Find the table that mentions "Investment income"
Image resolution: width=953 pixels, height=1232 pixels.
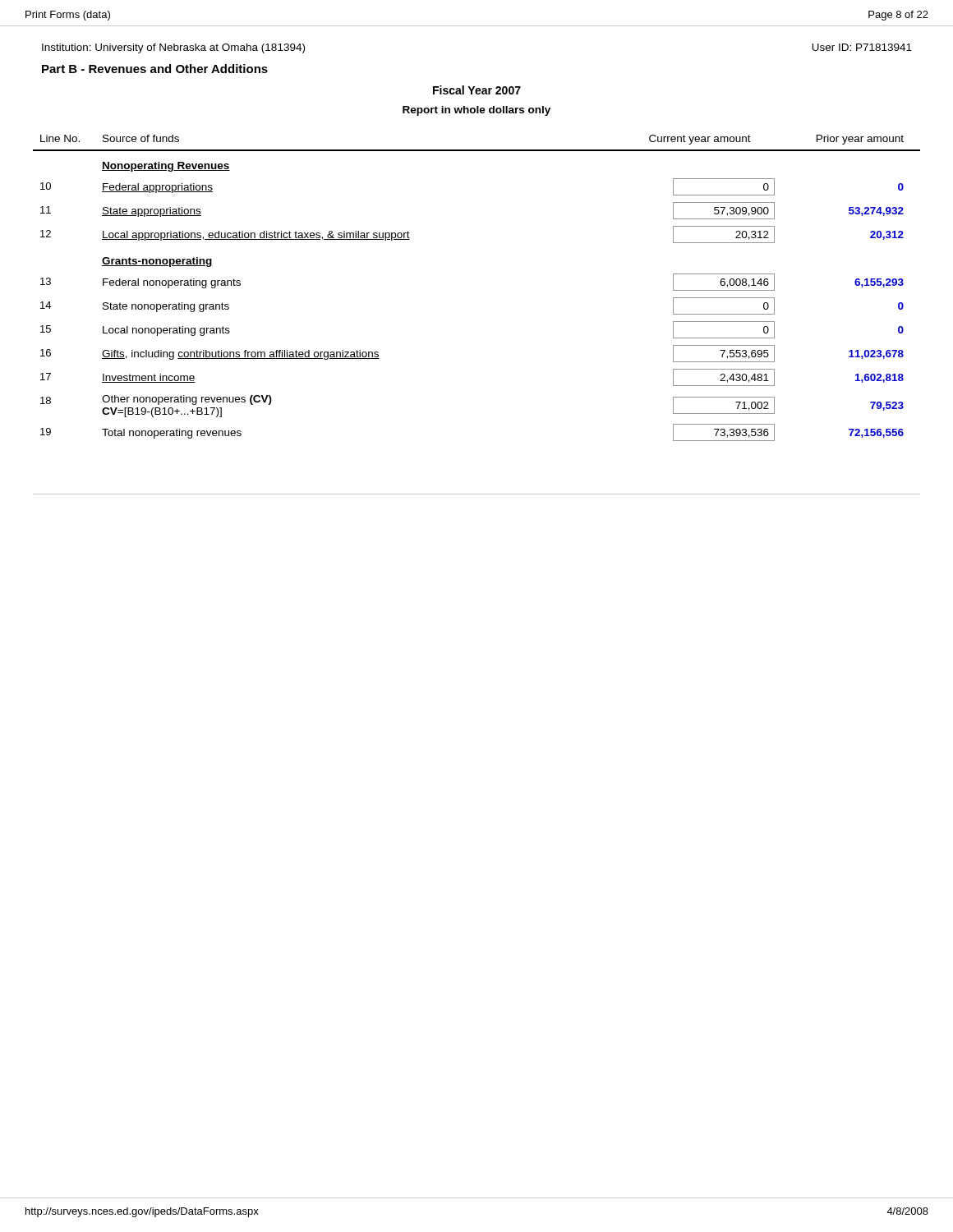tap(476, 286)
